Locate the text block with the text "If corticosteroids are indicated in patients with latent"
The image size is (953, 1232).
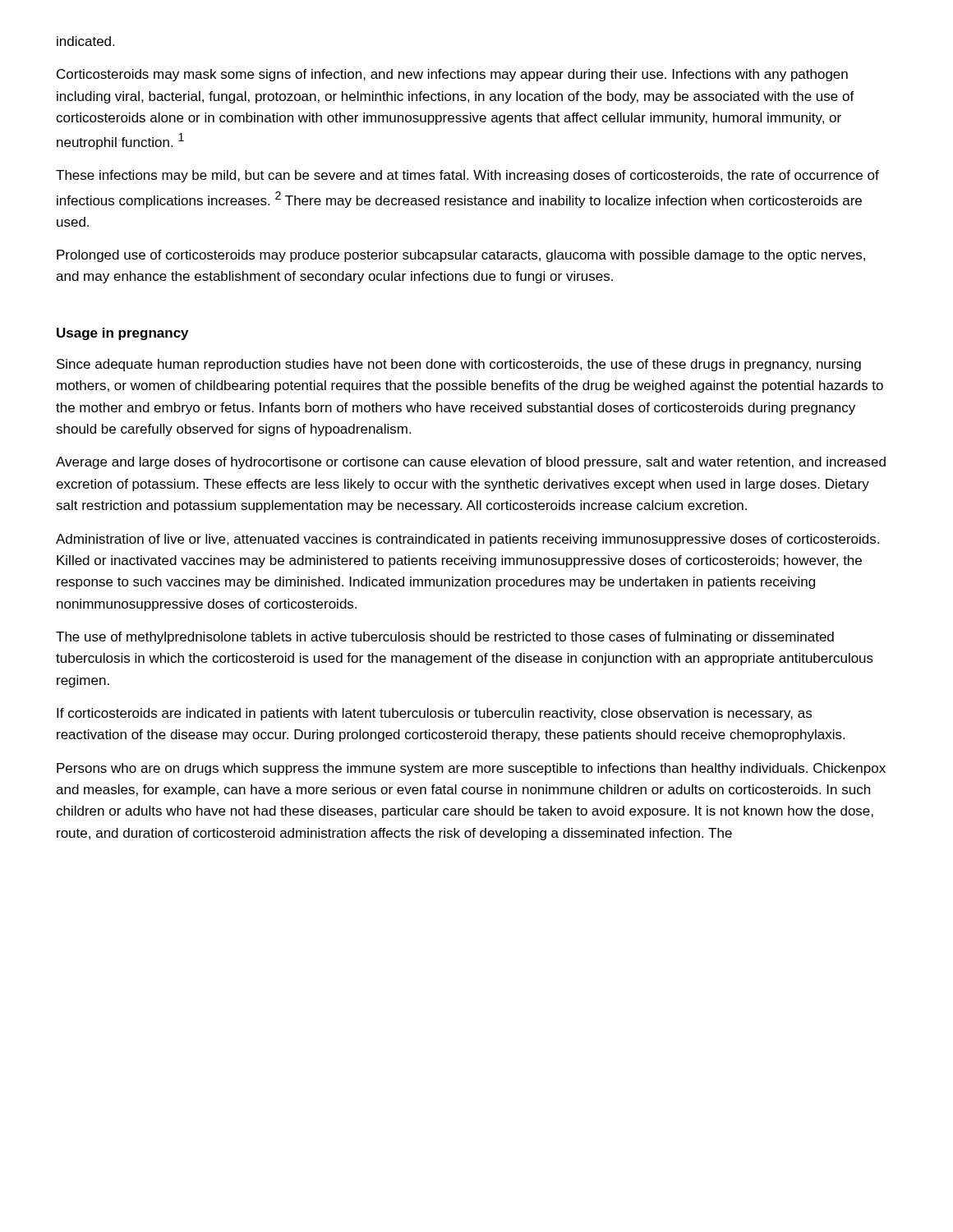click(x=451, y=724)
